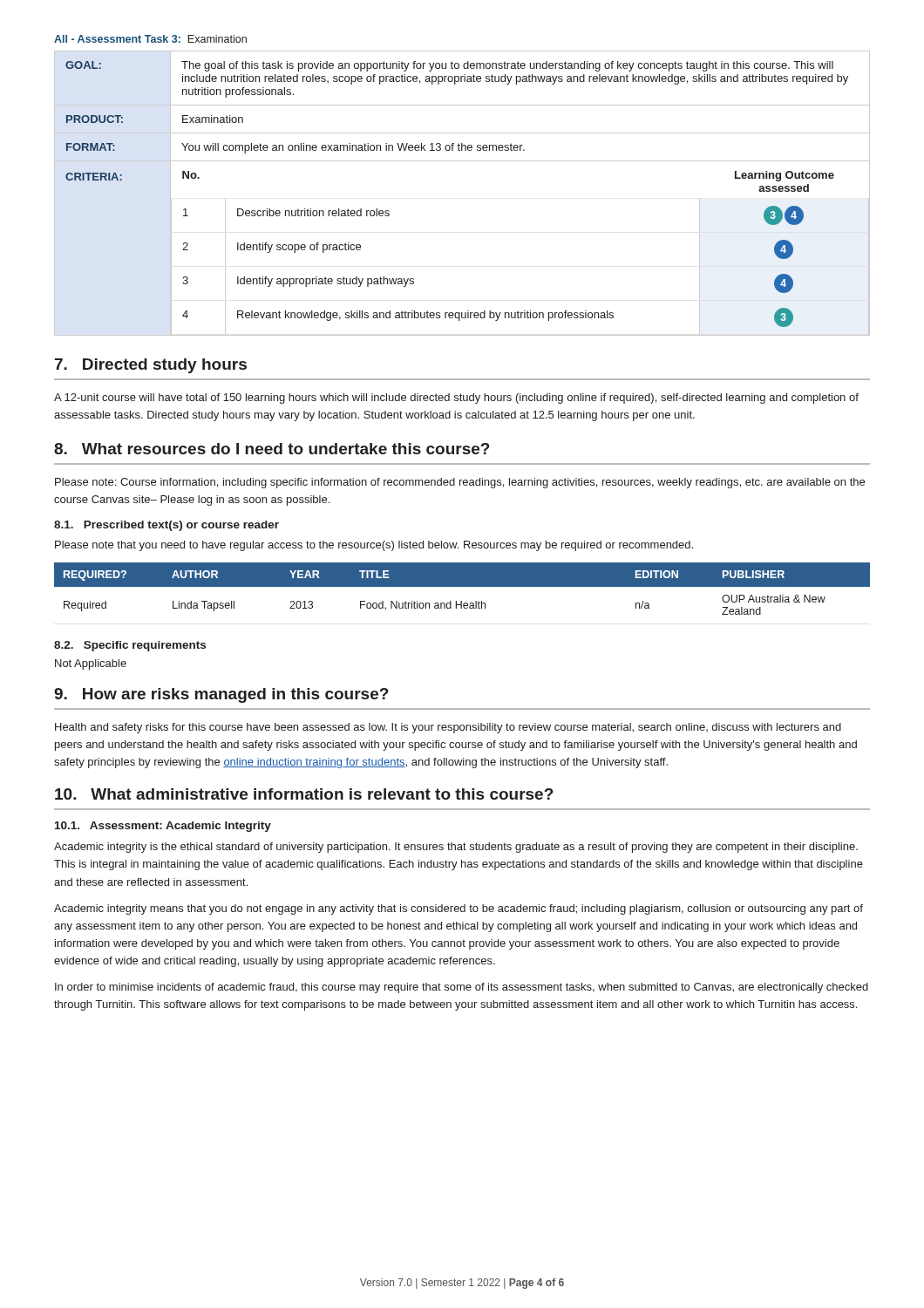
Task: Click on the table containing "Identify scope of practice"
Action: [462, 193]
